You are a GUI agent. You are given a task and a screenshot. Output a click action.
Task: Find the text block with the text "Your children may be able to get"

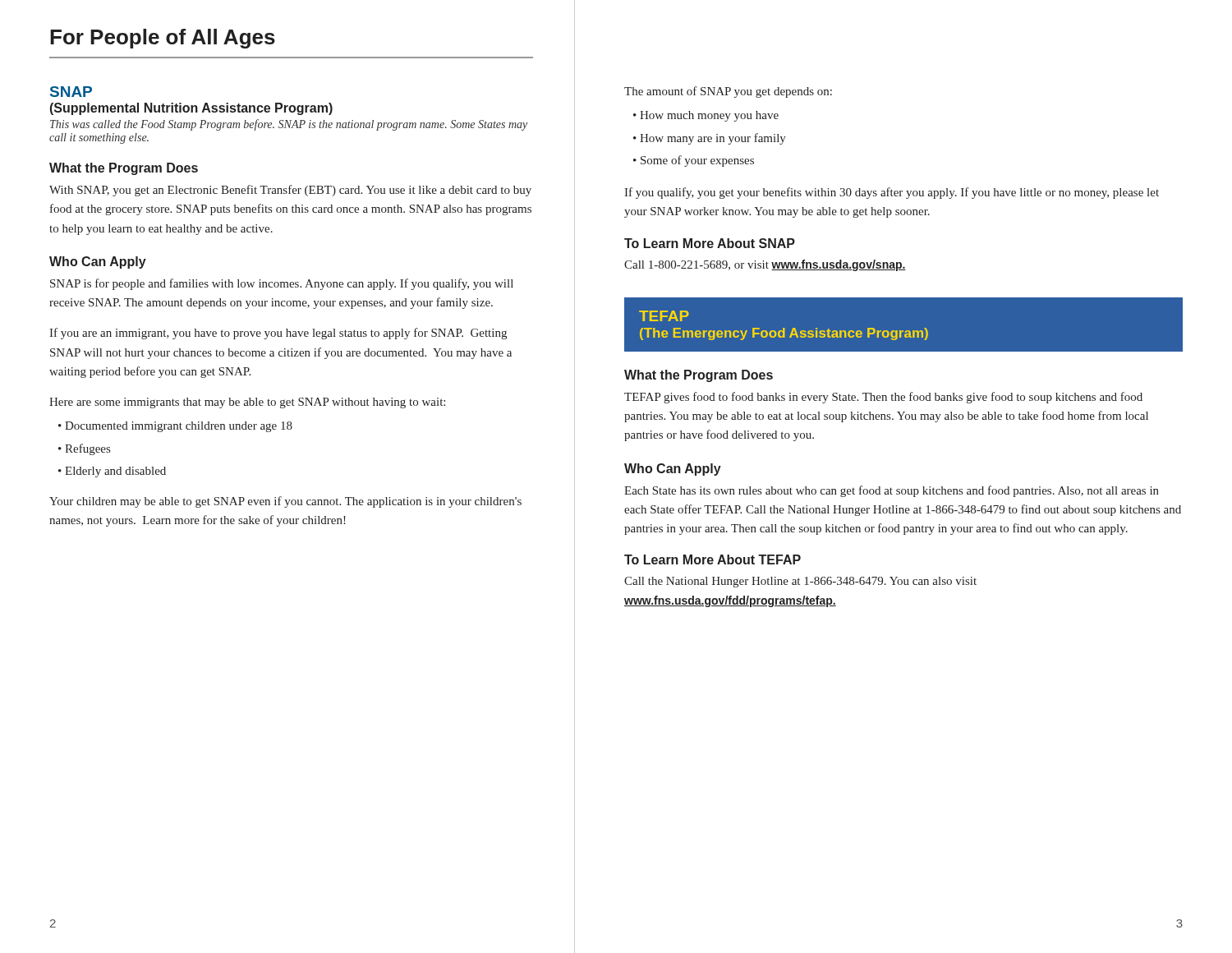(286, 511)
